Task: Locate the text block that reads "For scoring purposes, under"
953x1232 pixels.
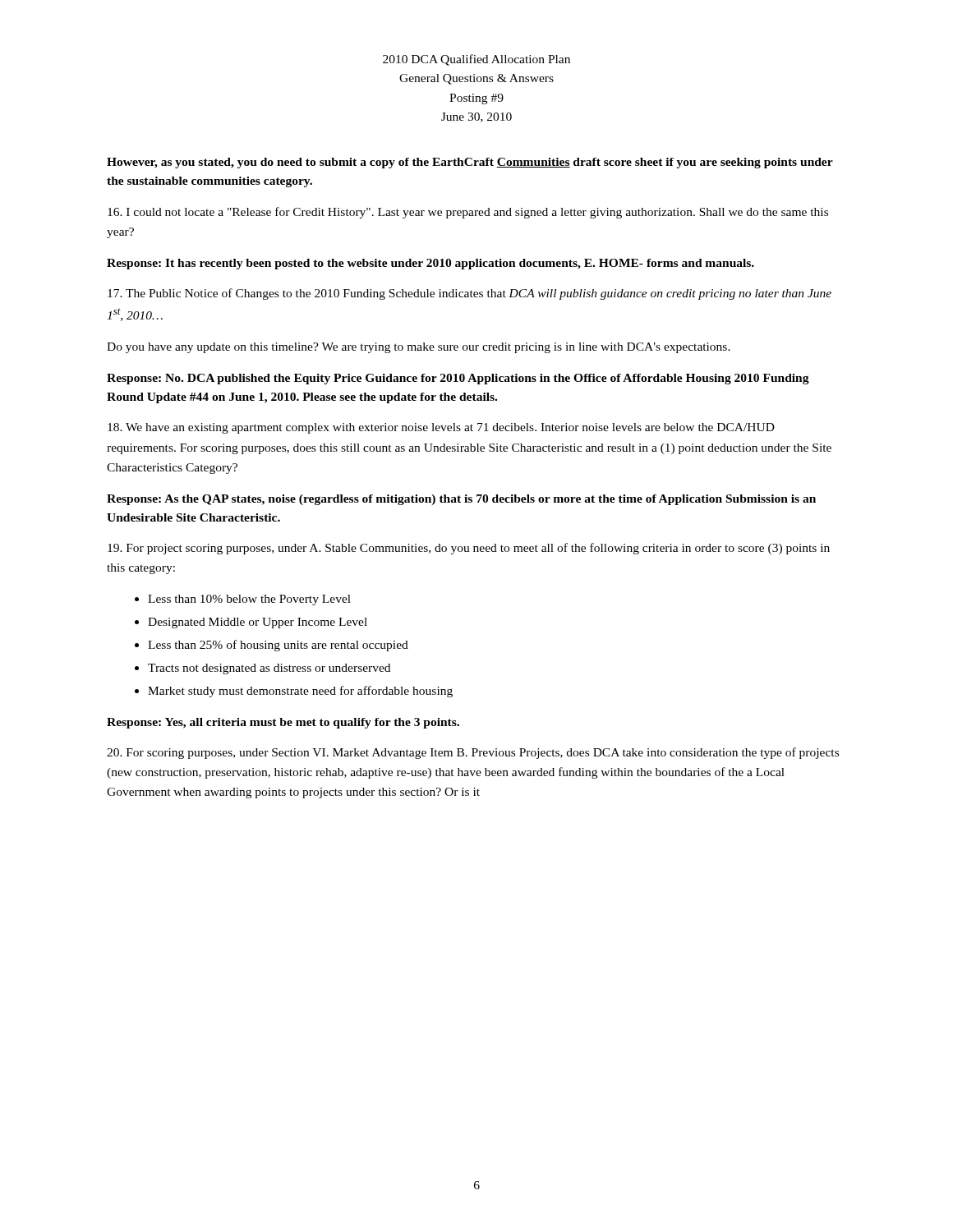Action: pos(473,772)
